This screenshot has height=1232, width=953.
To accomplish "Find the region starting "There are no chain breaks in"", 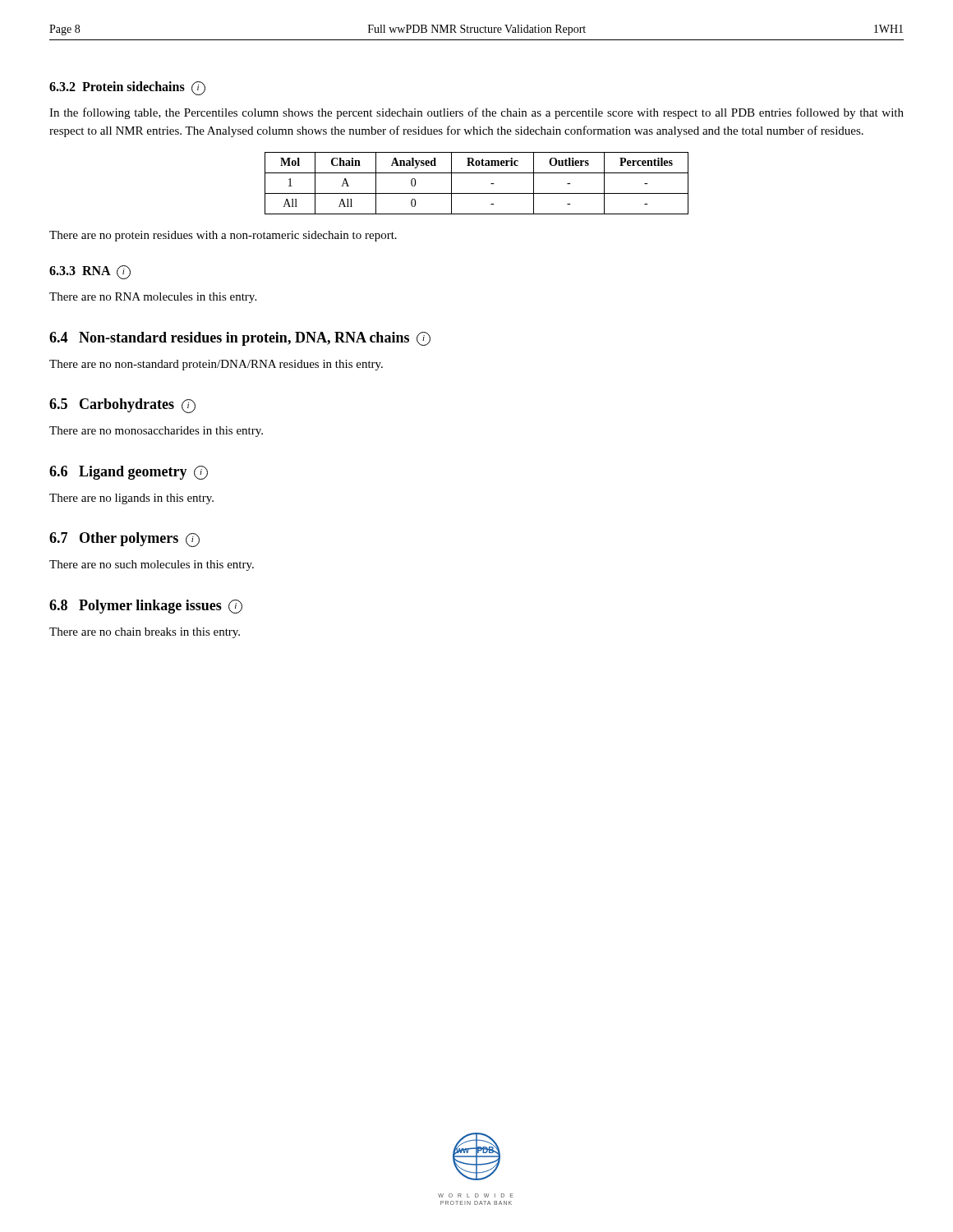I will coord(145,633).
